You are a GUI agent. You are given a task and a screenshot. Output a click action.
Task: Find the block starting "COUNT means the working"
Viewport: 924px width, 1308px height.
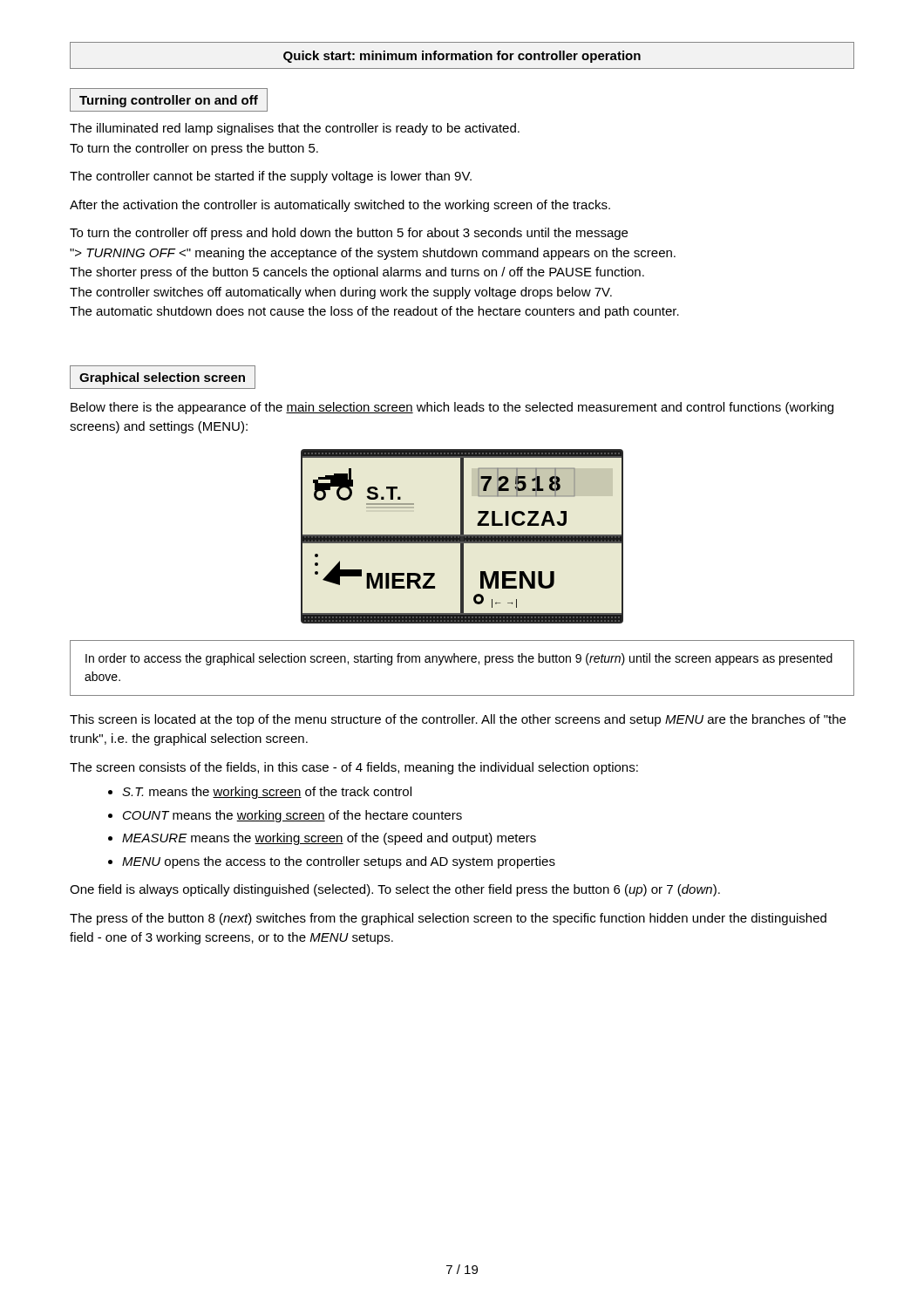285,816
